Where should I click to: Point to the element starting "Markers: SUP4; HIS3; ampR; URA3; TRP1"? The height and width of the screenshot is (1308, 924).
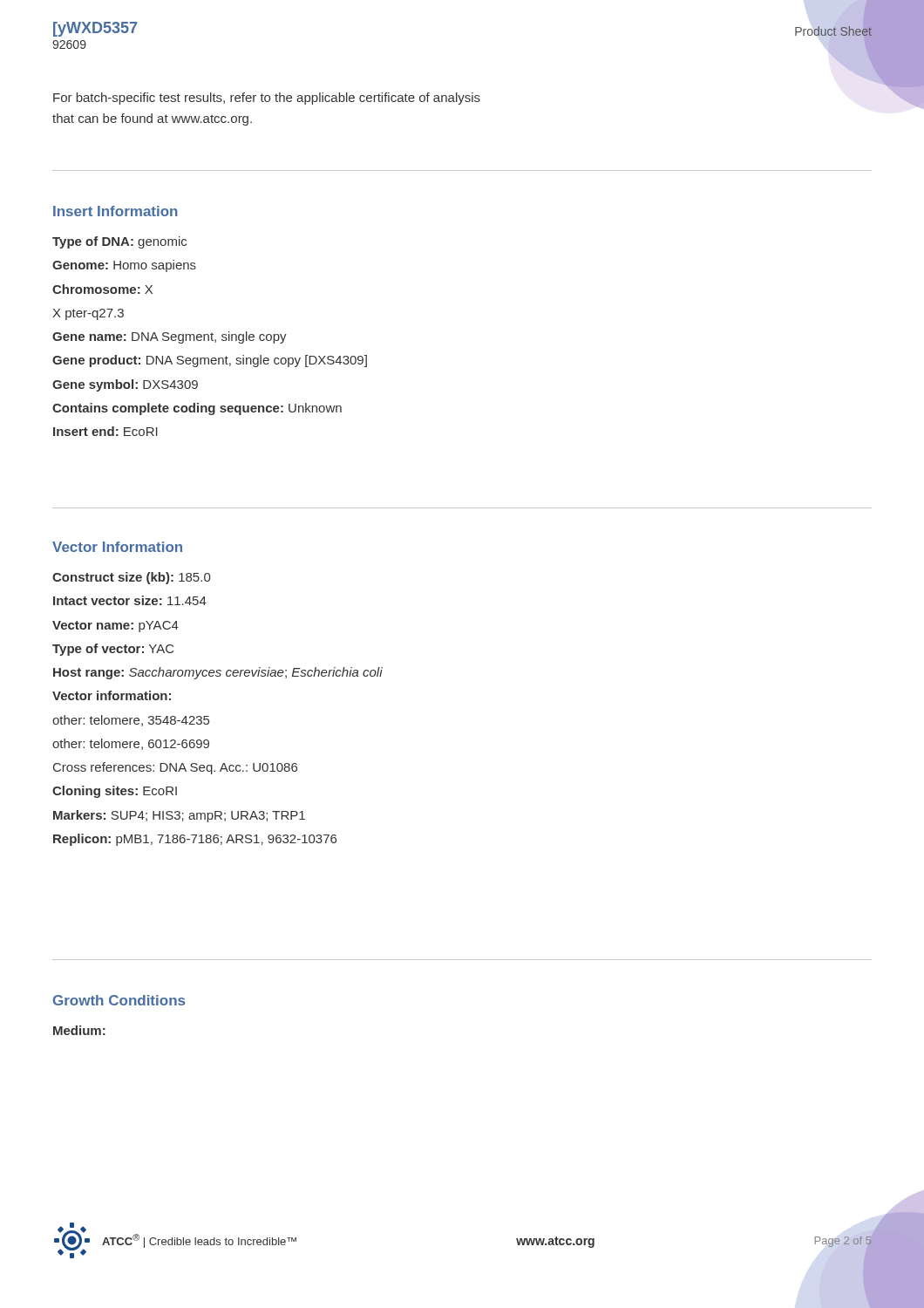179,814
